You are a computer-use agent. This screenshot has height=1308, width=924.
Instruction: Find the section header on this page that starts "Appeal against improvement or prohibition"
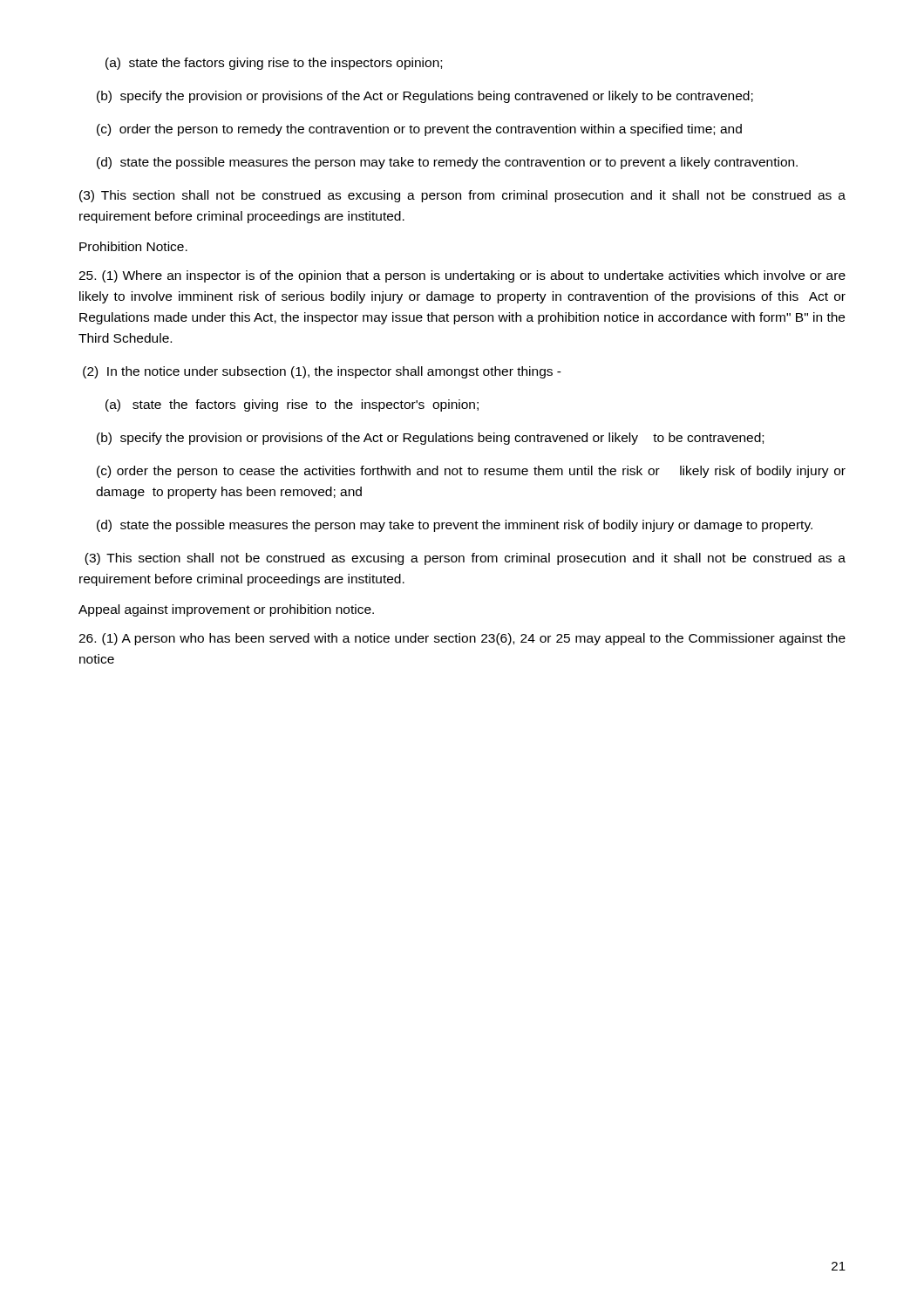227,609
